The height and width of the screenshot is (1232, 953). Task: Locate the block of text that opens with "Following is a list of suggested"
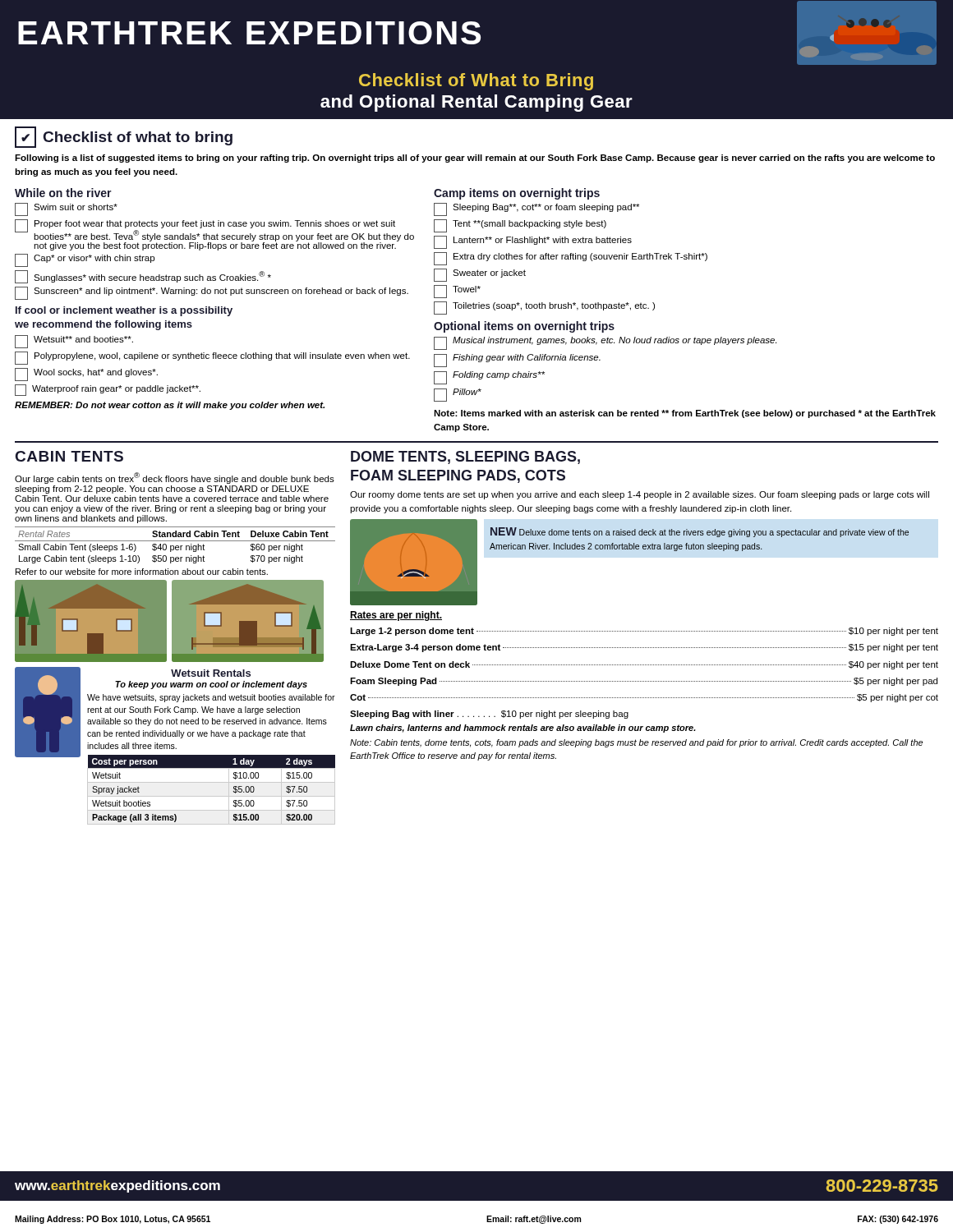pos(475,165)
